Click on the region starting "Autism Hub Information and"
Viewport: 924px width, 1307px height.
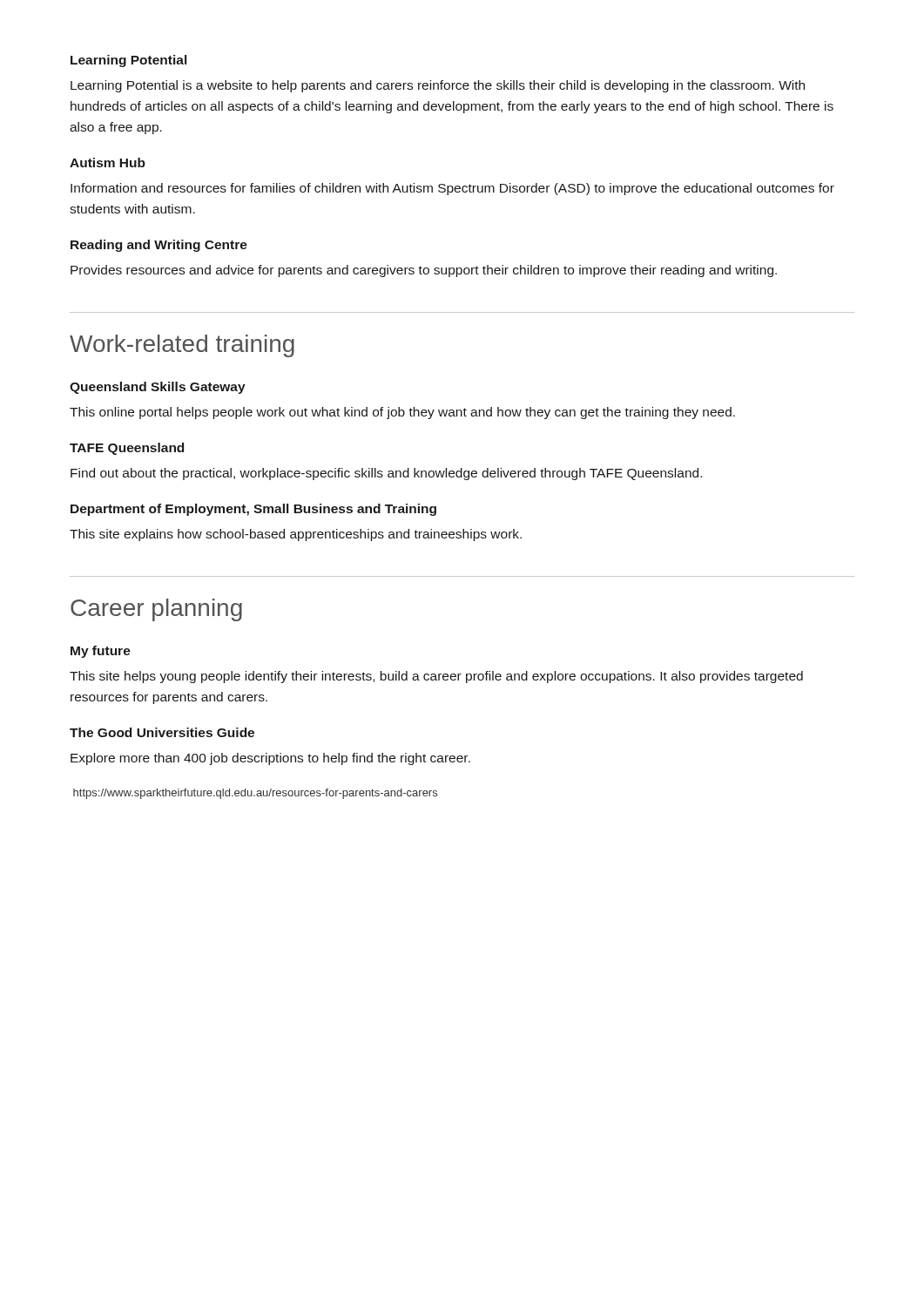[x=462, y=187]
